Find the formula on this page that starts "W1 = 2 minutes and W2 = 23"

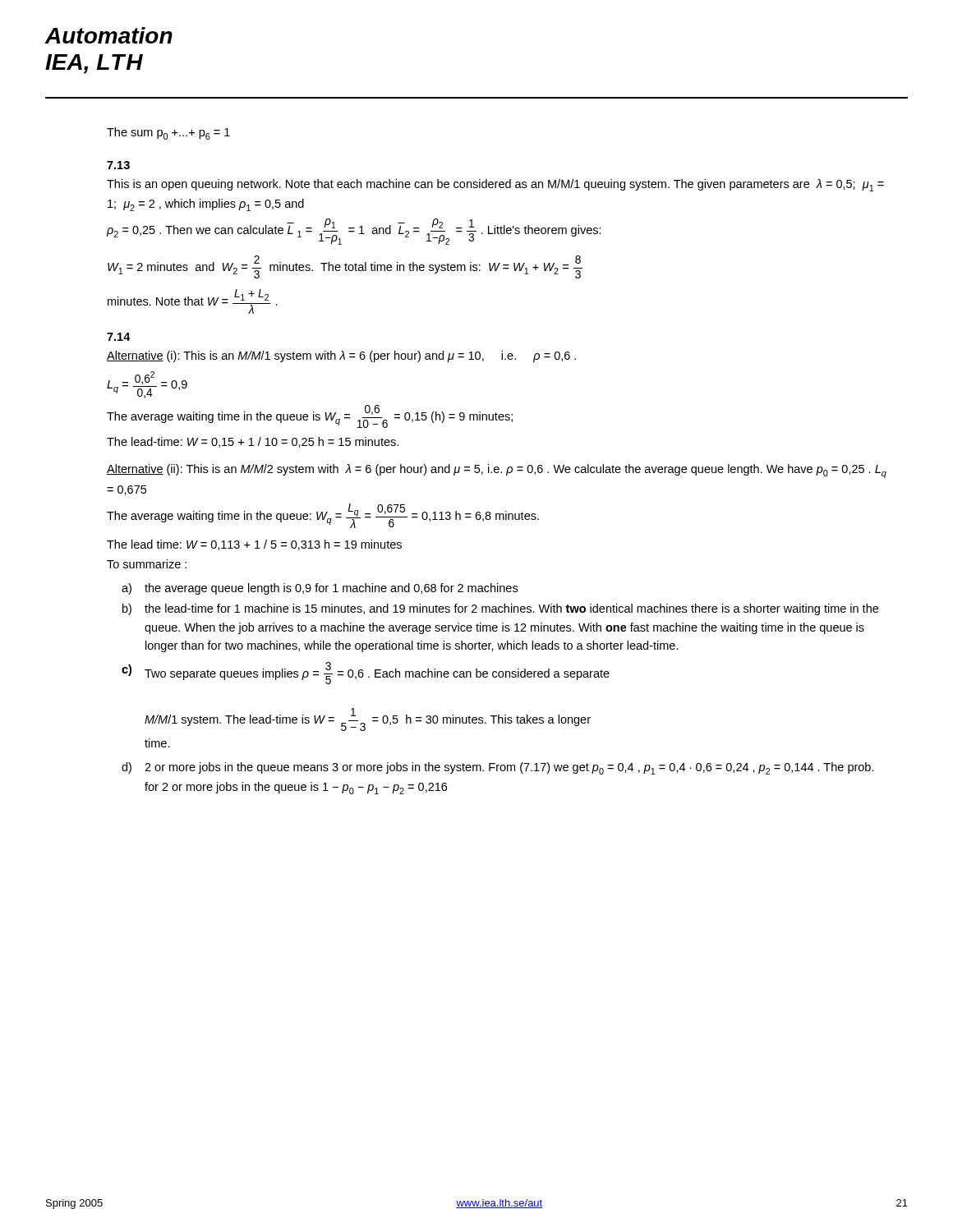345,268
